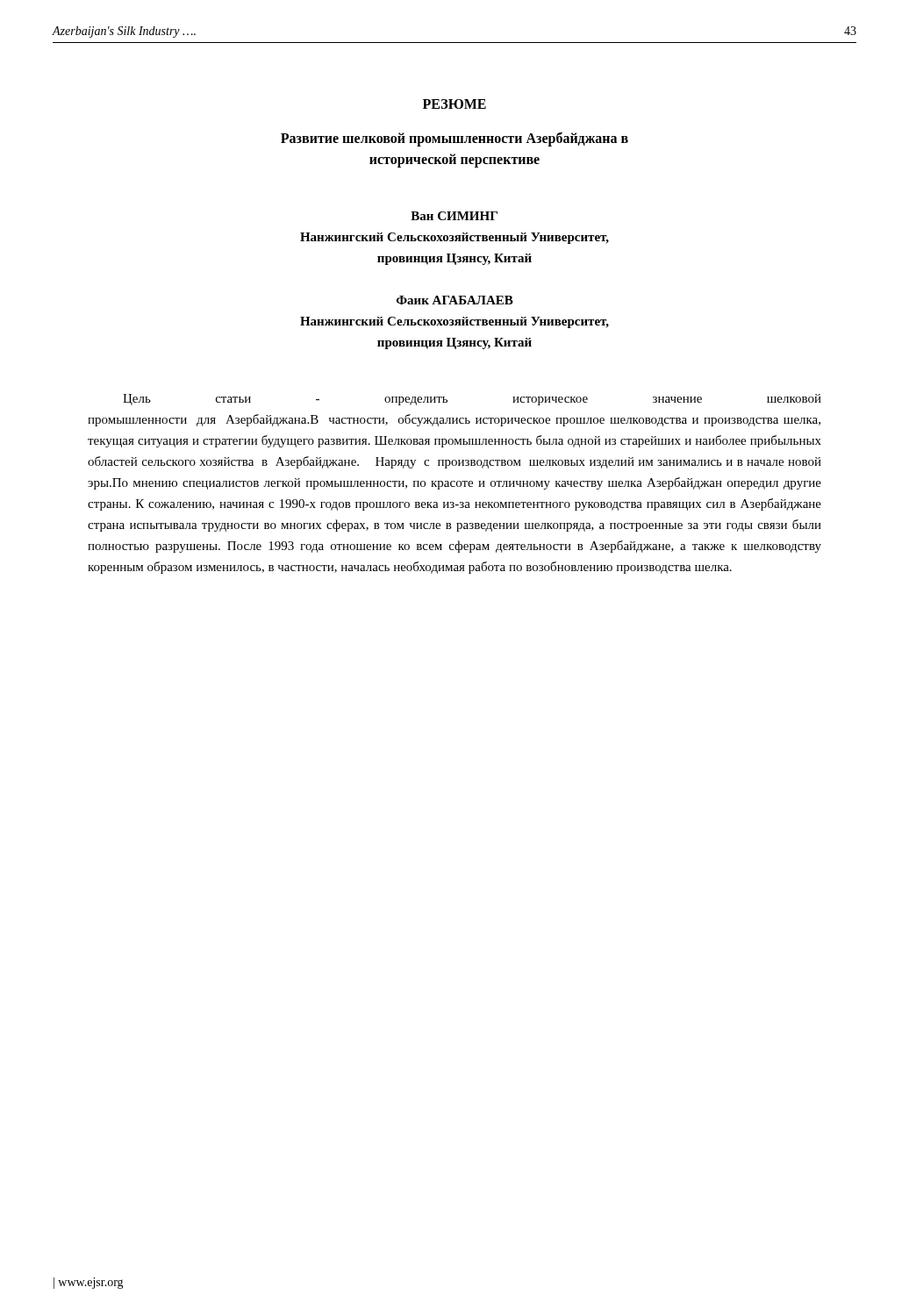Click a section header
The width and height of the screenshot is (909, 1316).
point(454,104)
